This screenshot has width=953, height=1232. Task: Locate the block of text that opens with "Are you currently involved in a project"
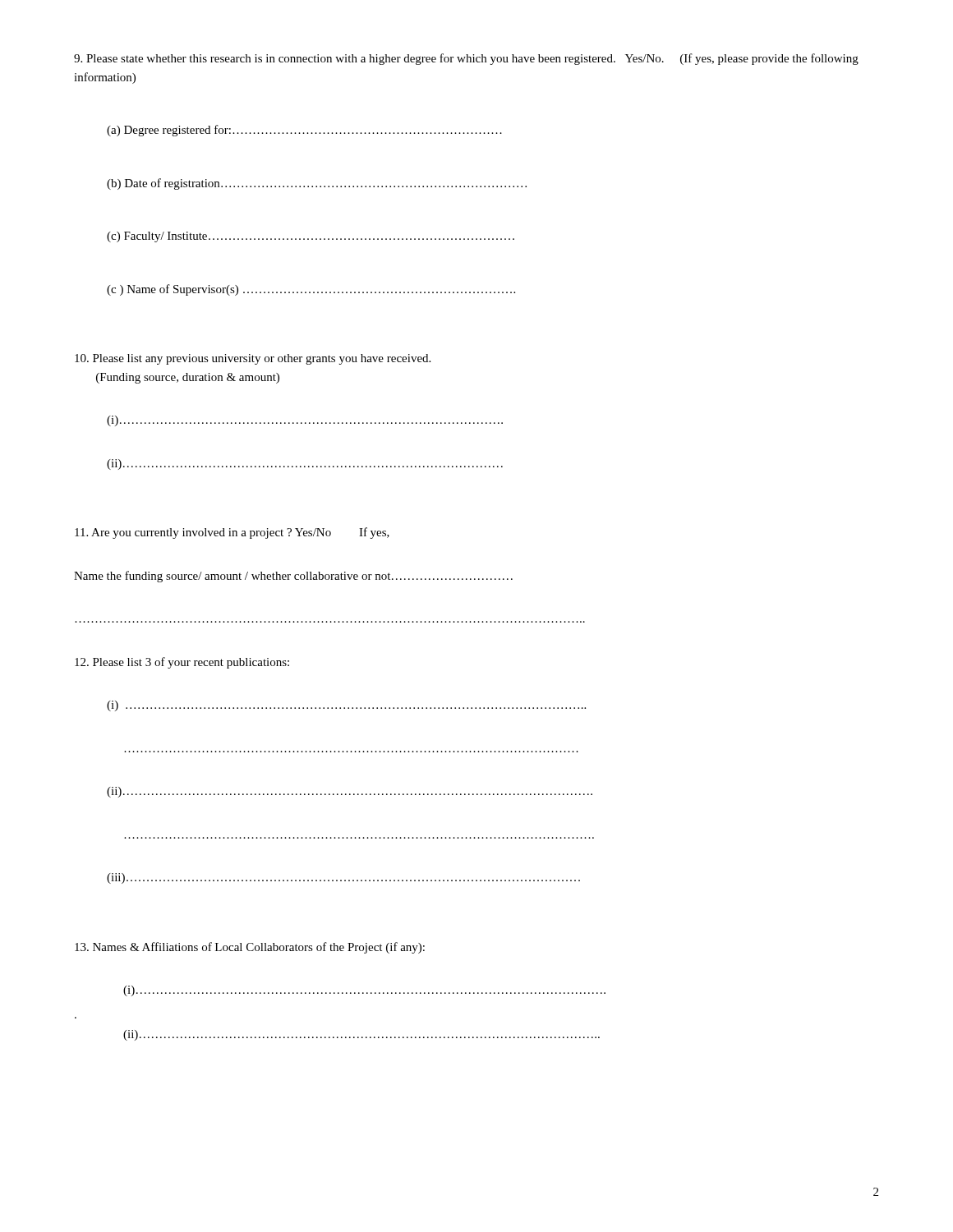[x=232, y=532]
